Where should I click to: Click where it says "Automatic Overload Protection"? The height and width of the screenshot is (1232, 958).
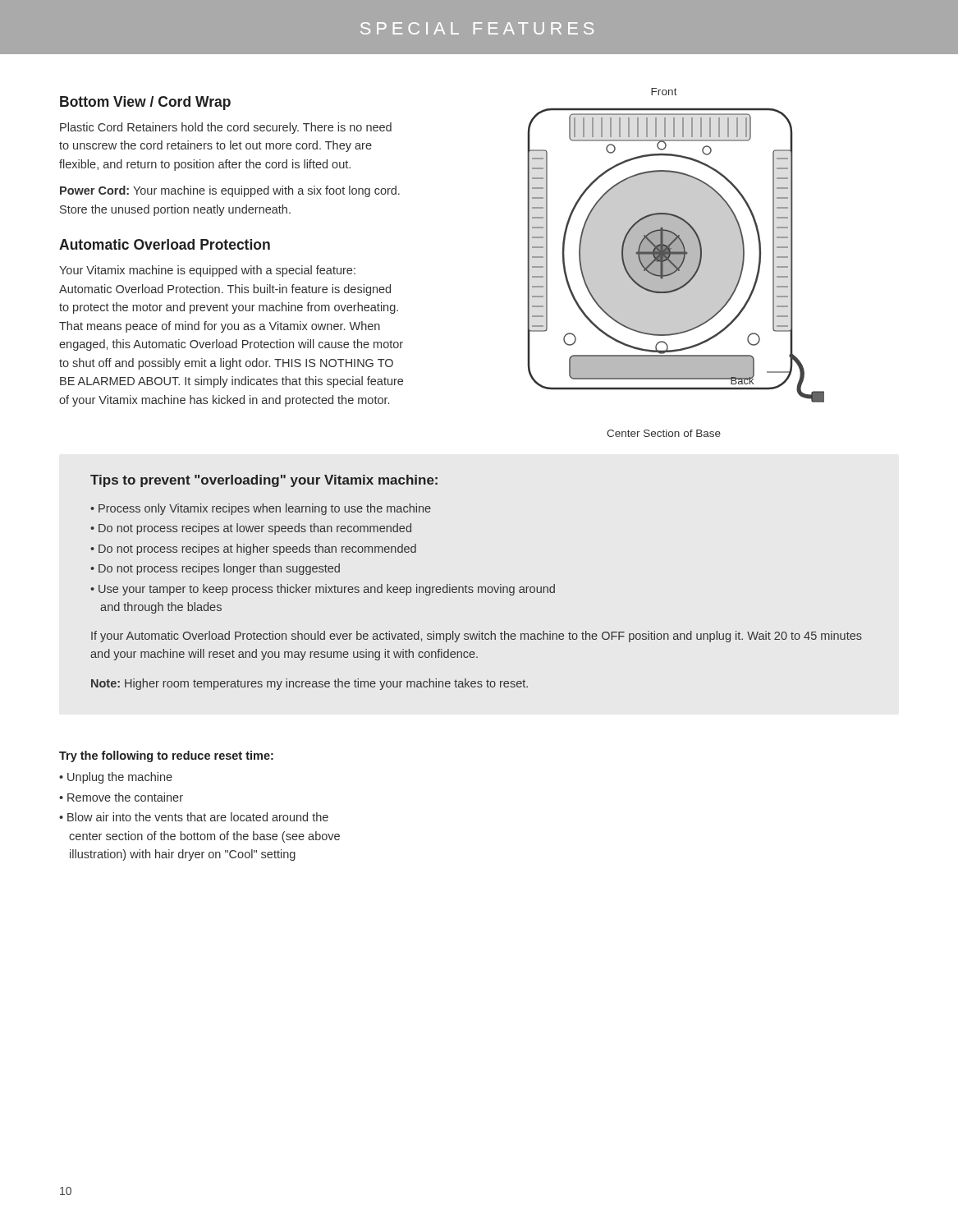[x=165, y=245]
